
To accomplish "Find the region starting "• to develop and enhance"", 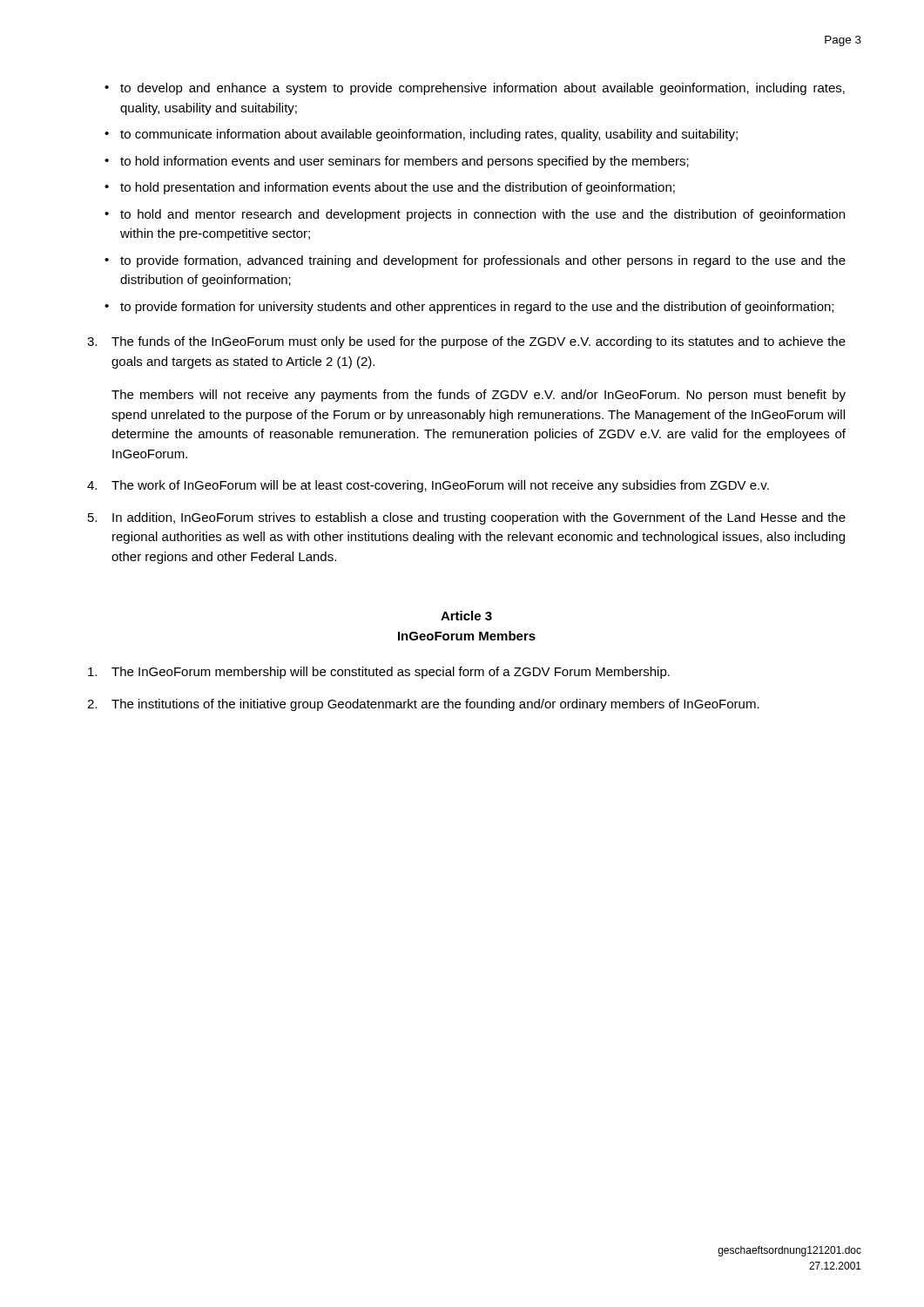I will tap(475, 98).
